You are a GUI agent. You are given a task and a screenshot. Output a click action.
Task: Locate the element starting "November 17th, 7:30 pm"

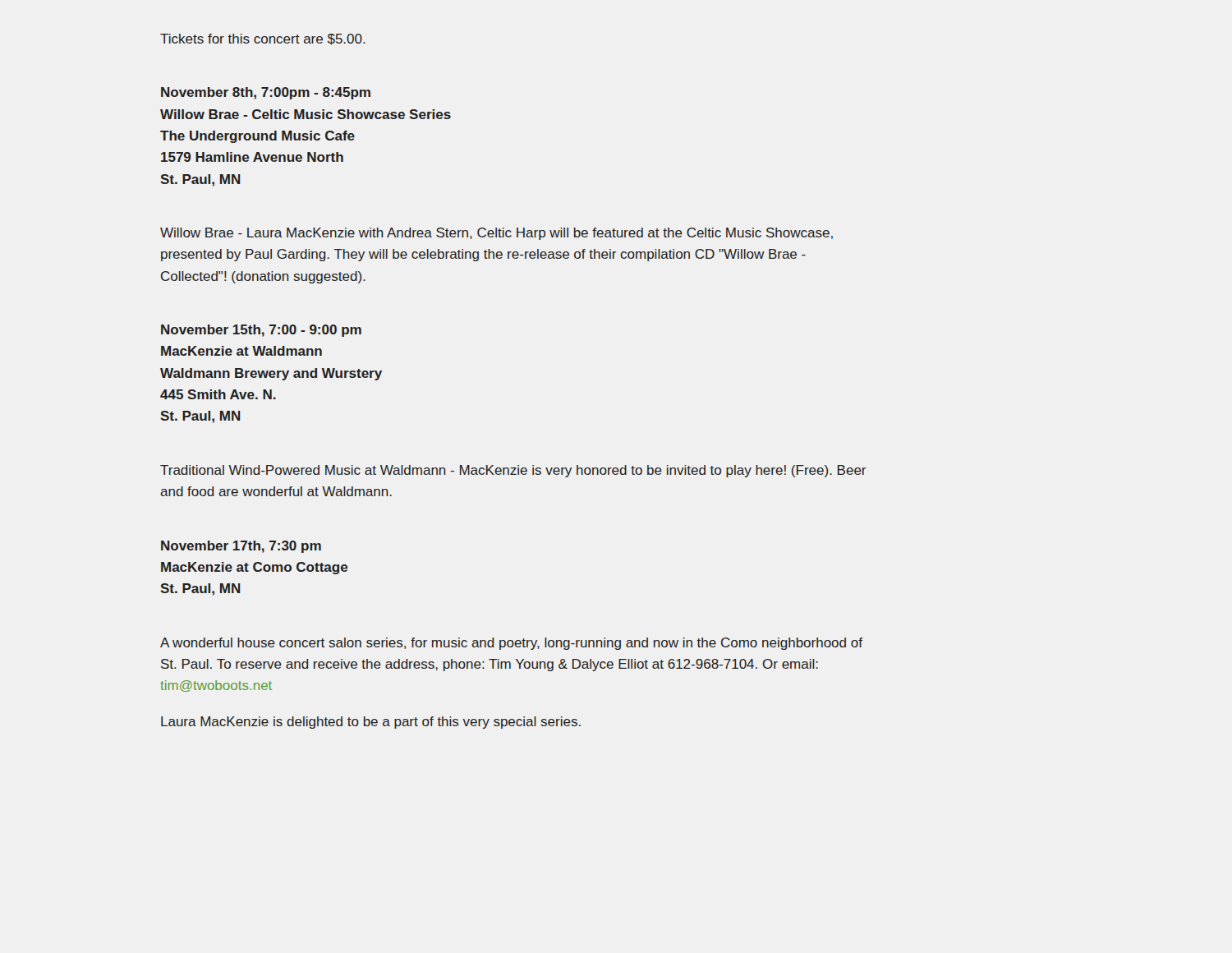[241, 547]
